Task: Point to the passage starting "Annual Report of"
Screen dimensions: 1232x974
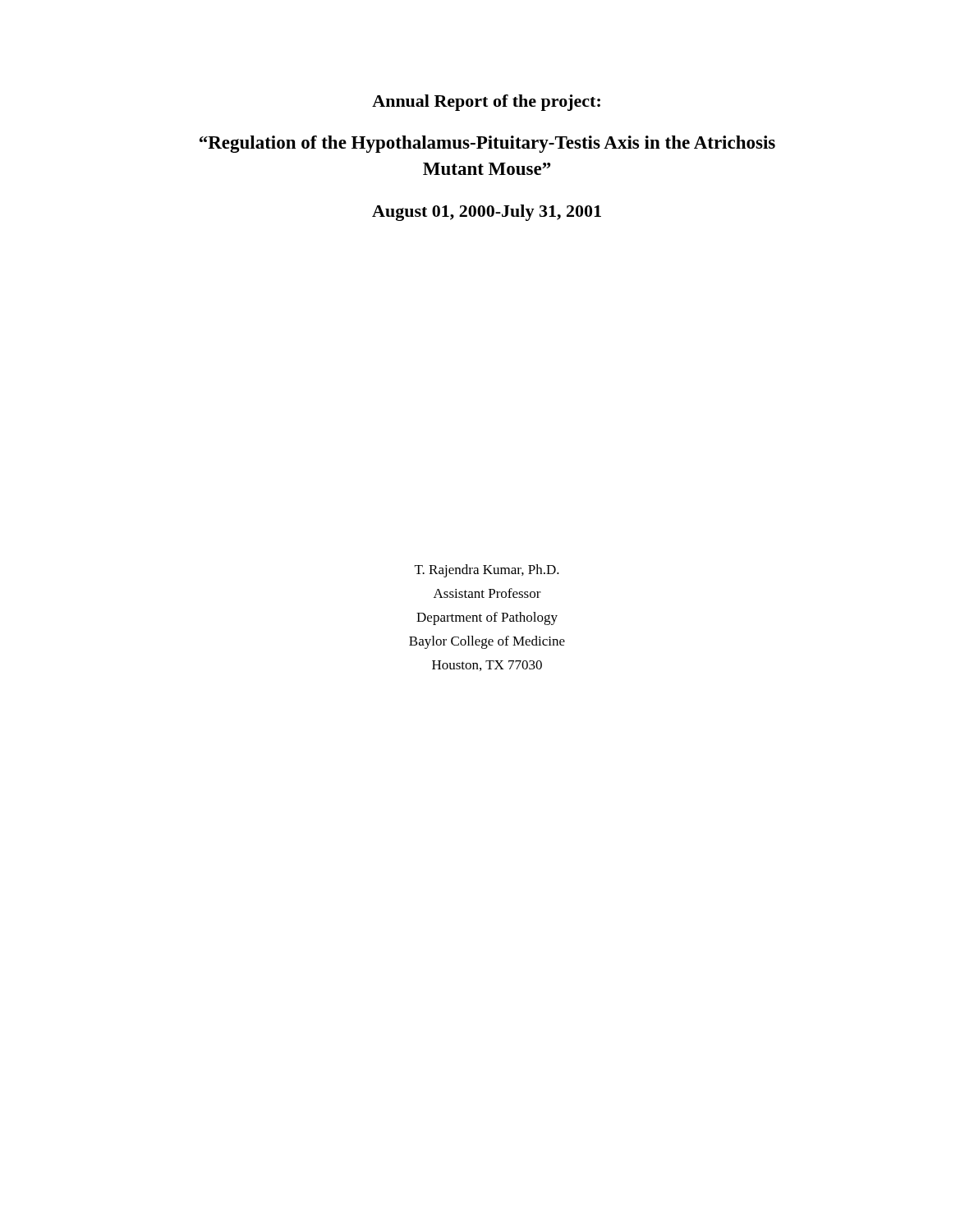Action: tap(487, 101)
